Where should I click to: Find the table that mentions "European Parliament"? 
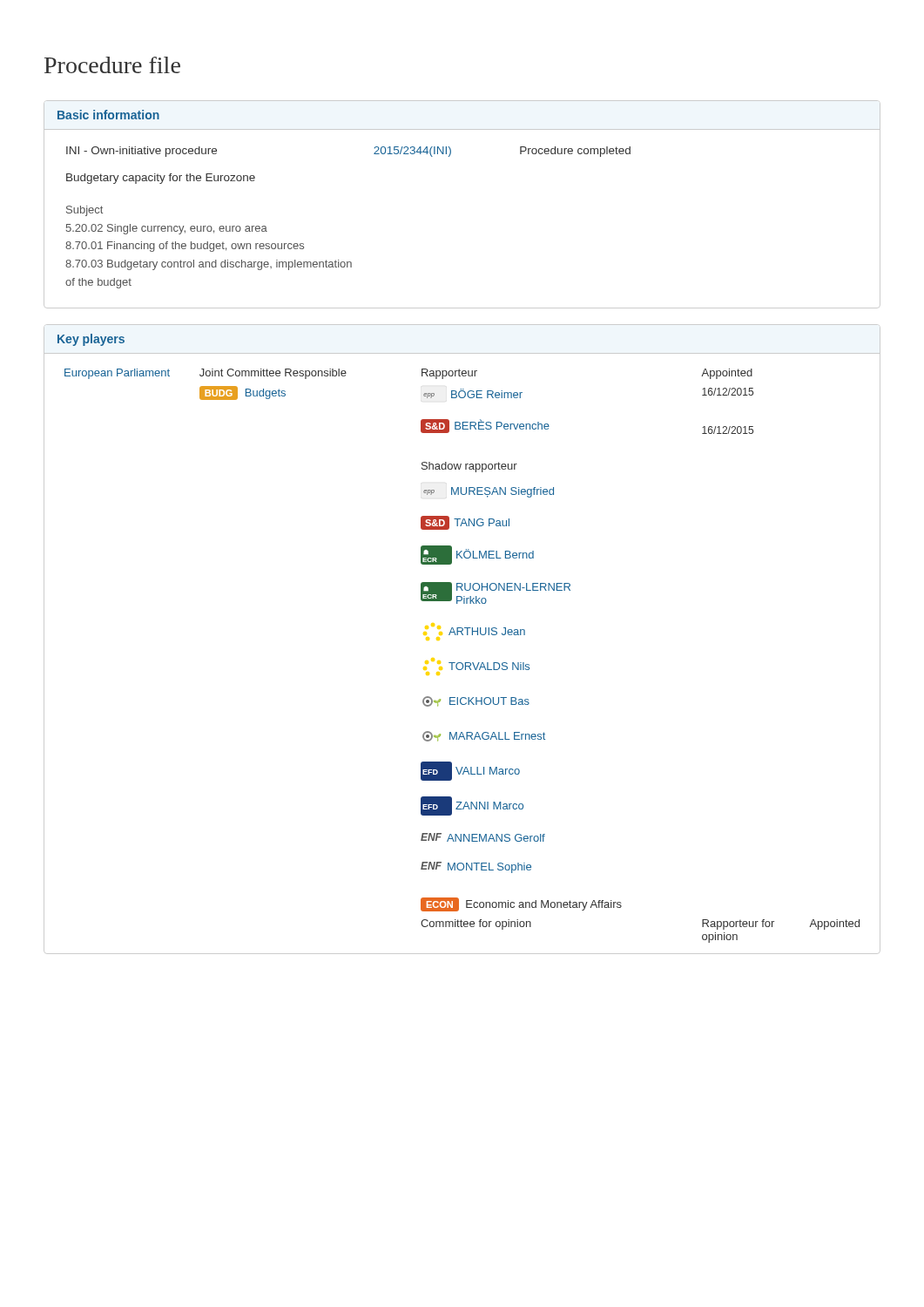click(462, 639)
